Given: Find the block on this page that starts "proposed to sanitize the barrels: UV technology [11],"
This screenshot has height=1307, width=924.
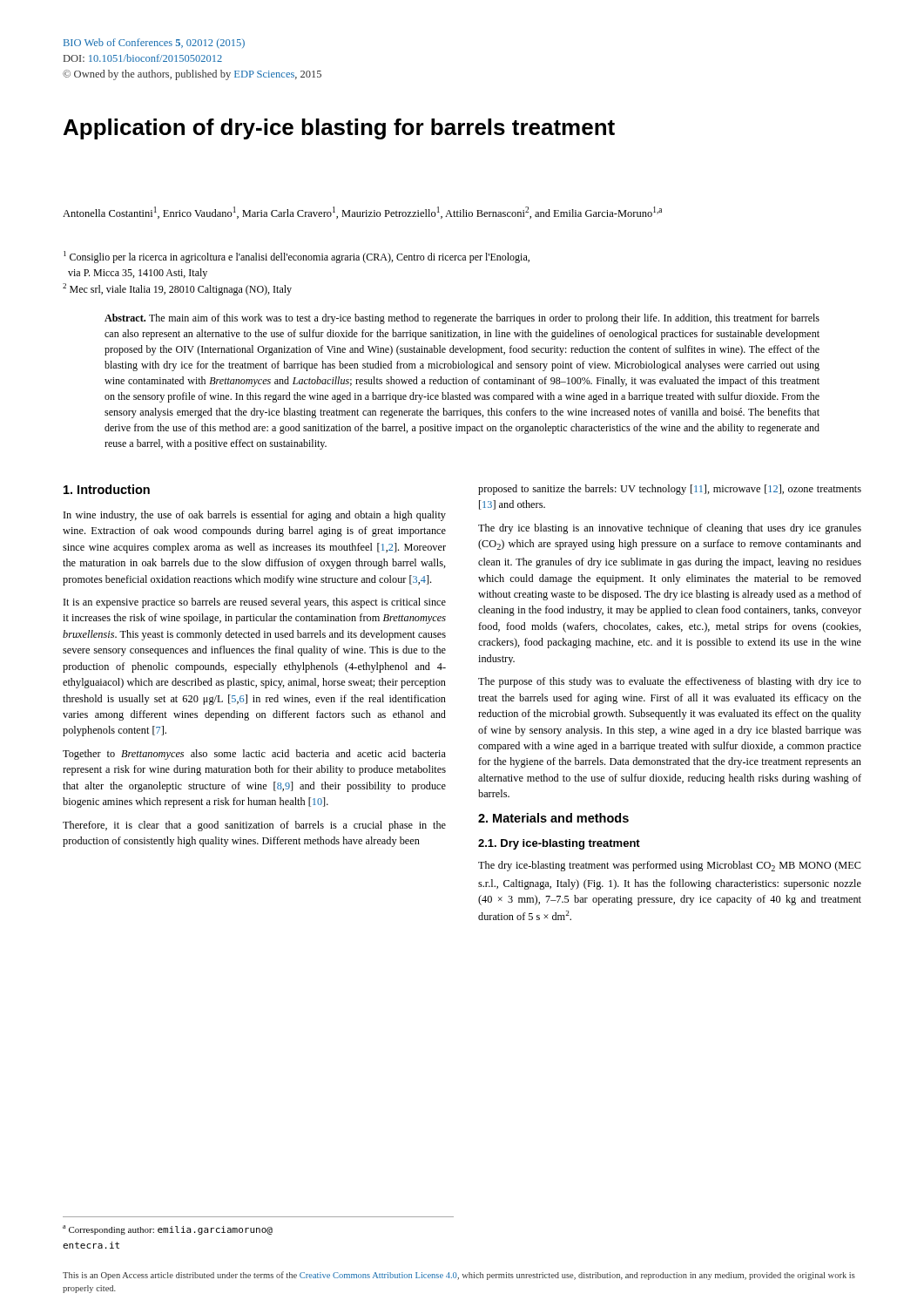Looking at the screenshot, I should click(670, 497).
